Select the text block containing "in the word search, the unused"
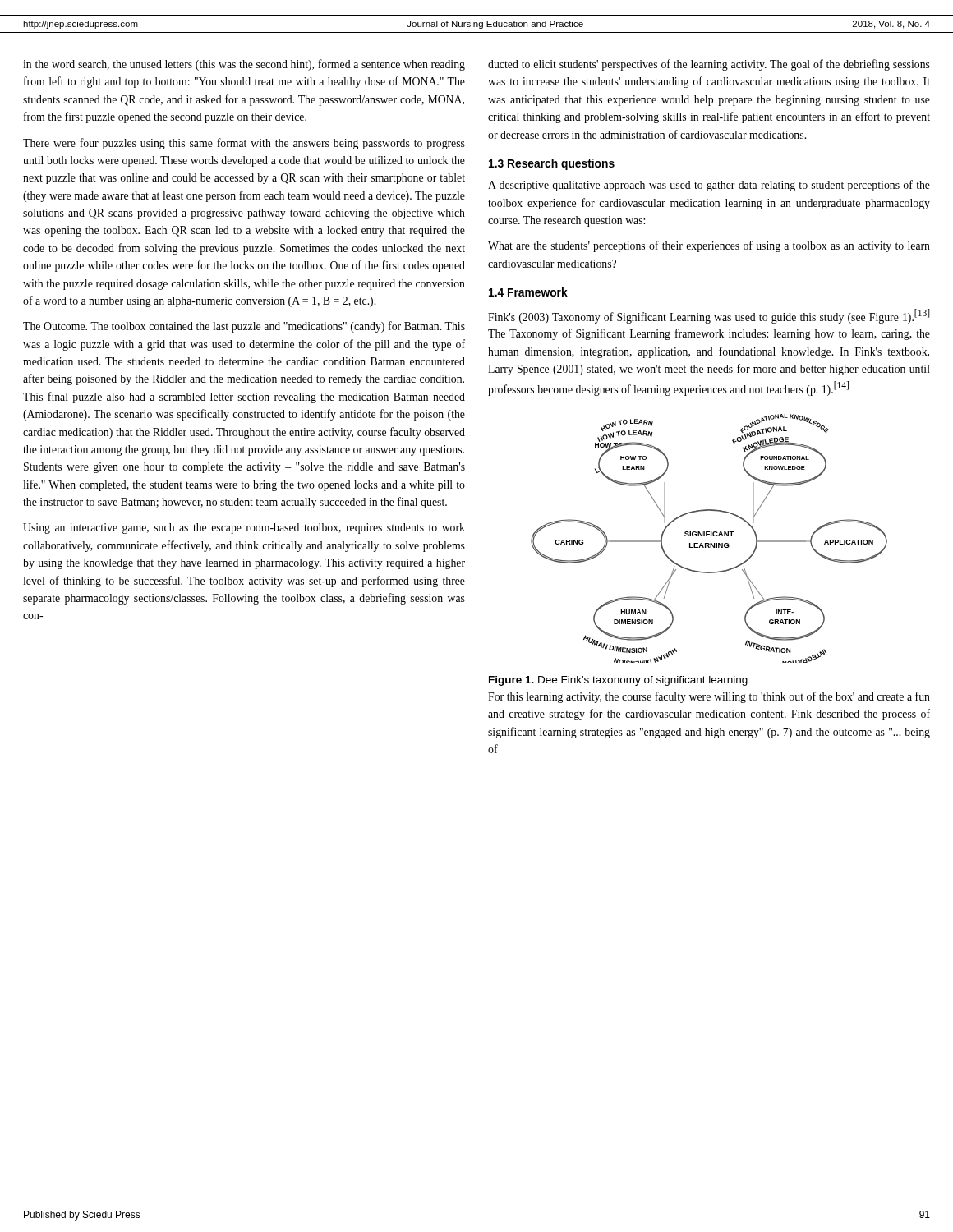The width and height of the screenshot is (953, 1232). pos(244,91)
